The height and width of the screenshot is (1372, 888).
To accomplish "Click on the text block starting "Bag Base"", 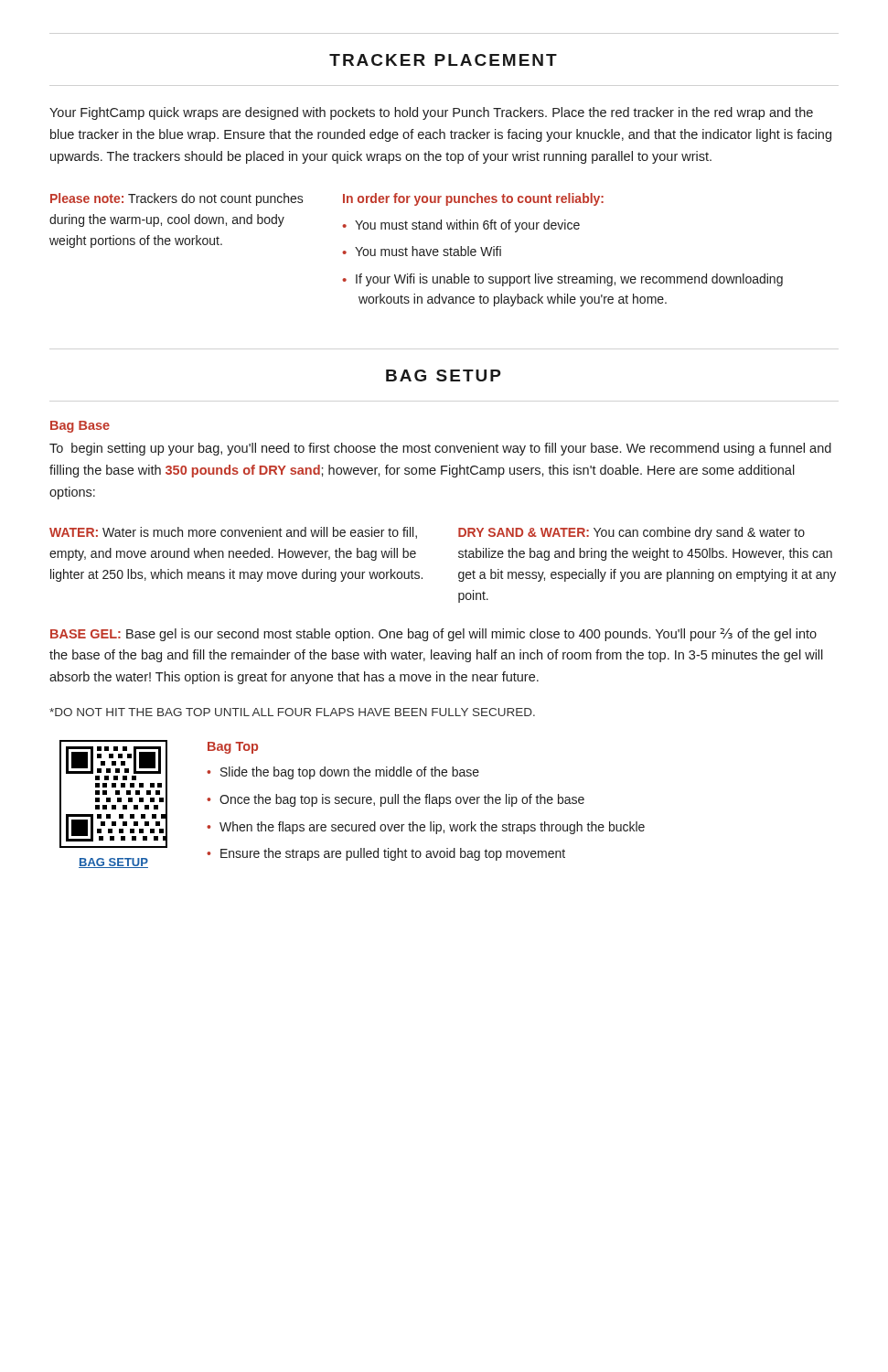I will [80, 426].
